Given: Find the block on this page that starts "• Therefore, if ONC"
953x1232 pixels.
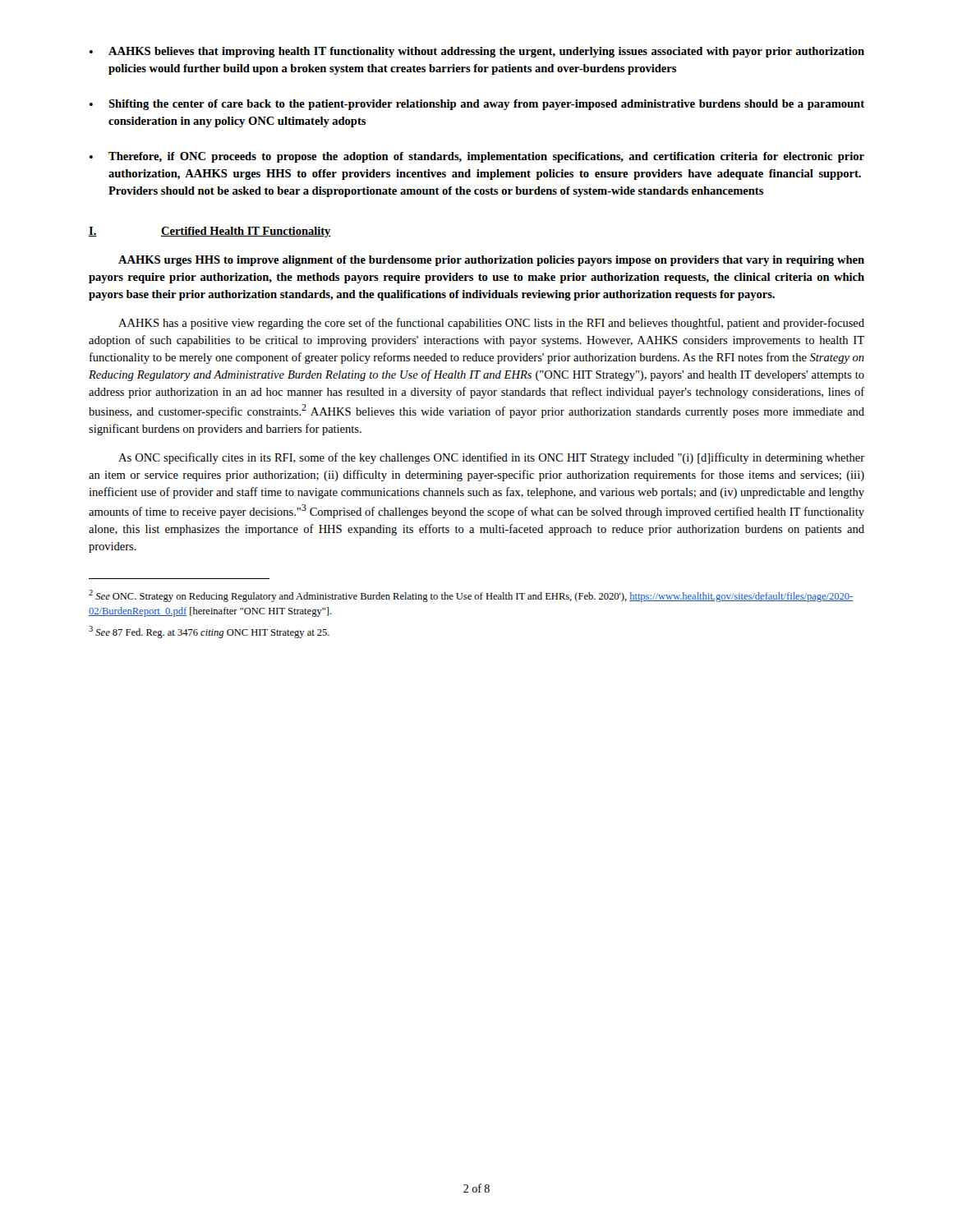Looking at the screenshot, I should click(x=476, y=174).
